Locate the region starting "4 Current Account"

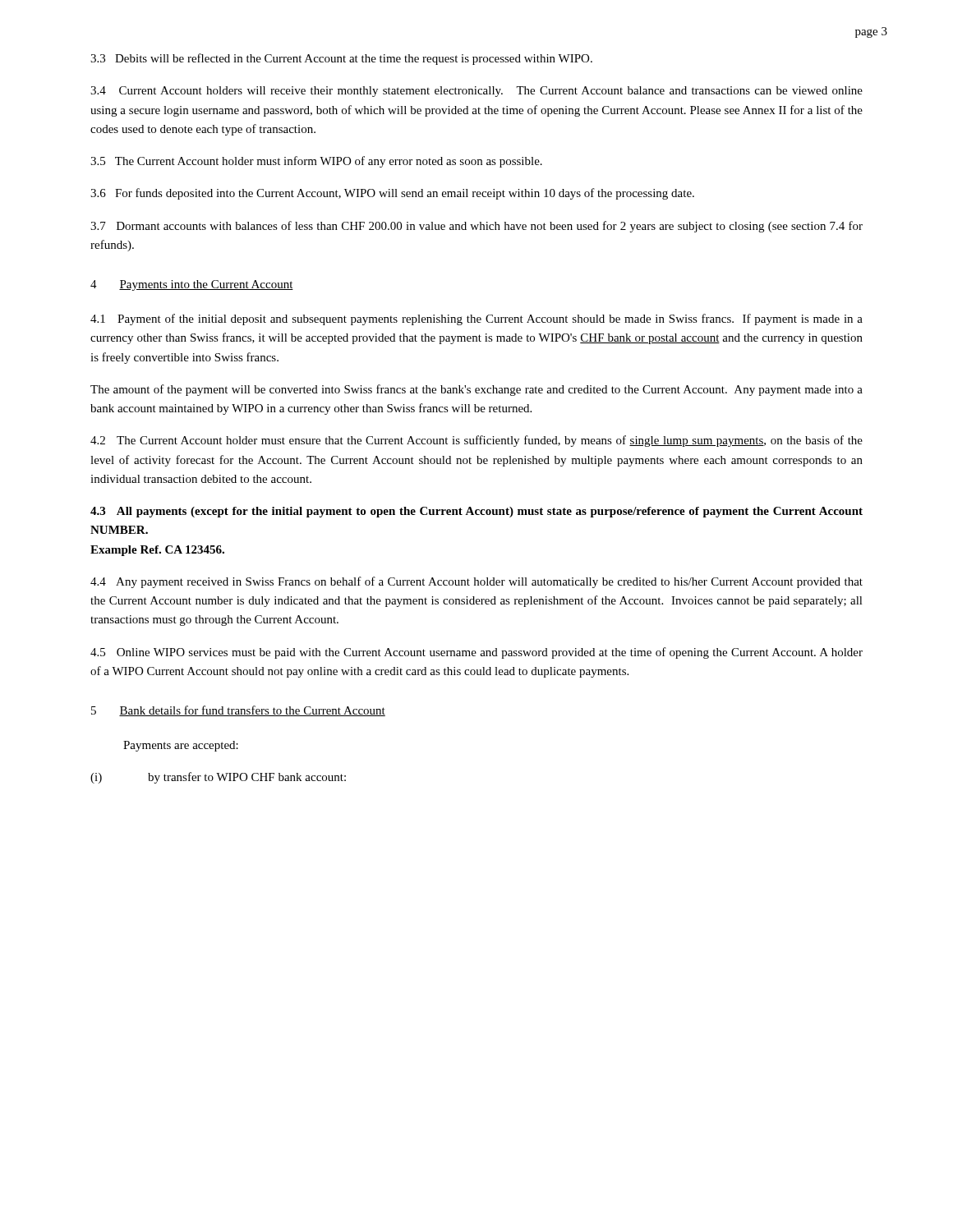tap(476, 110)
